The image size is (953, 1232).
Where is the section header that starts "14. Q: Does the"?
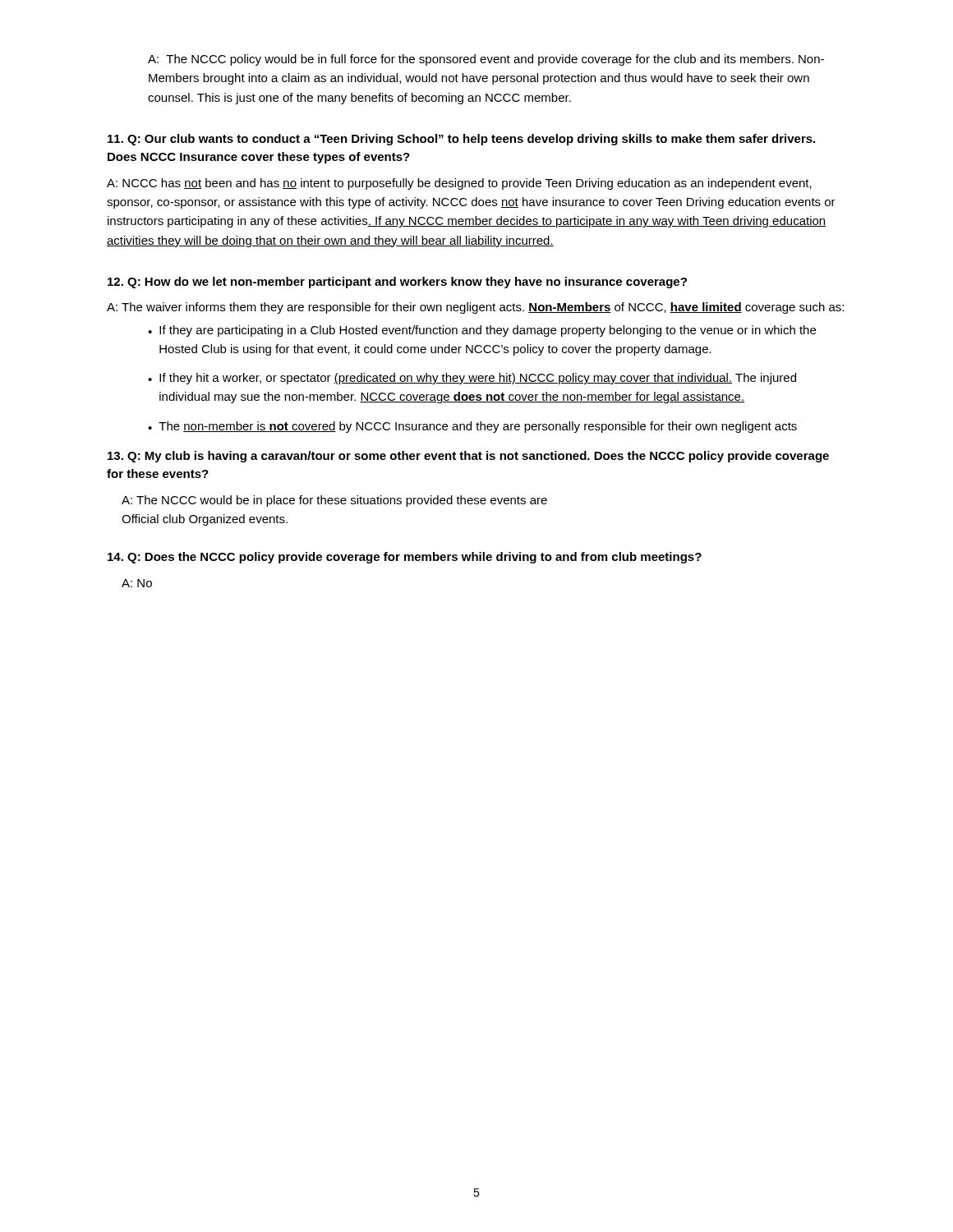[404, 557]
